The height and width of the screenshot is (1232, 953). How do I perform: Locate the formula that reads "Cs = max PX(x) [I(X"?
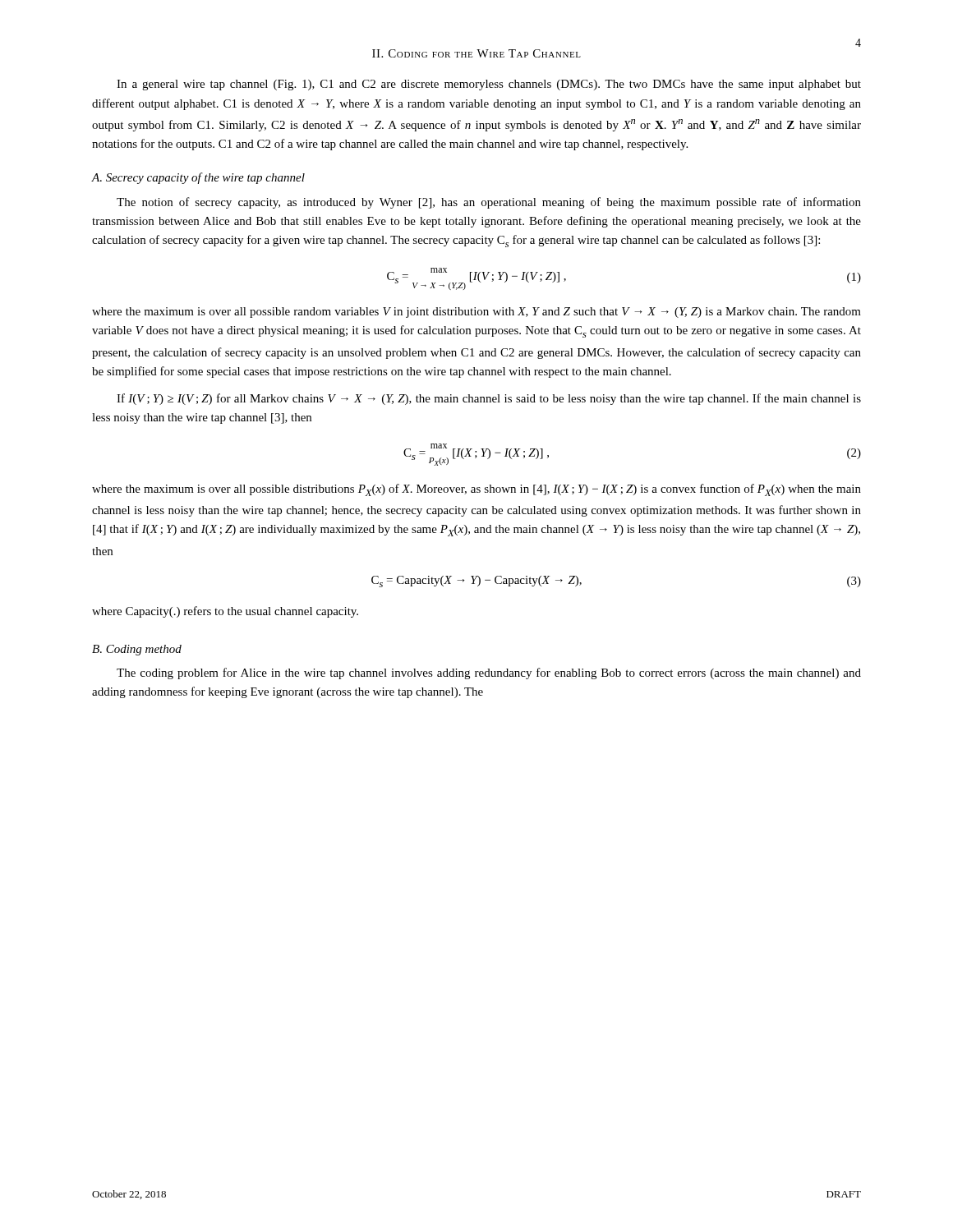[x=484, y=455]
